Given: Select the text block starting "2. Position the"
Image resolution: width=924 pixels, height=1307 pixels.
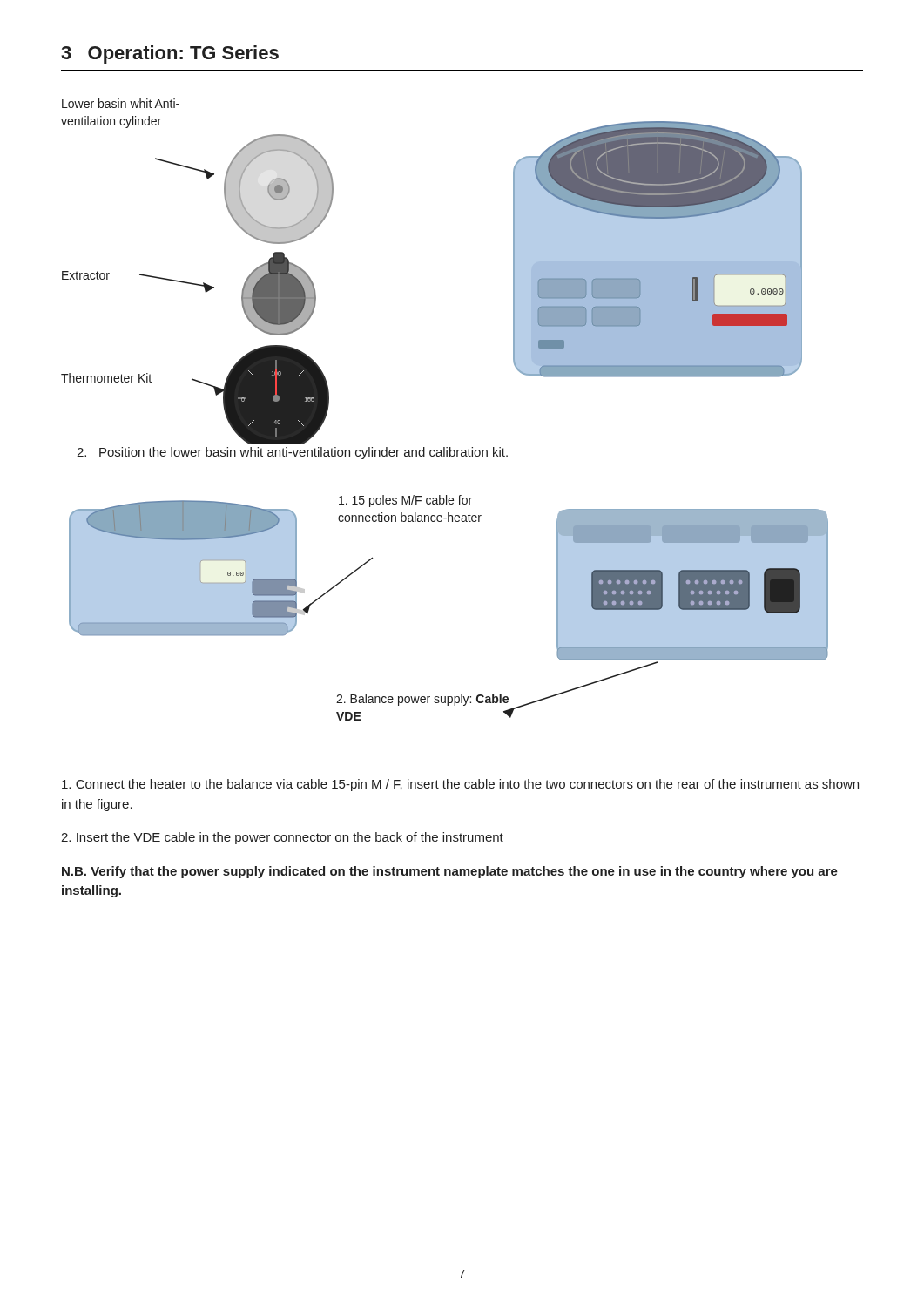Looking at the screenshot, I should 293,452.
